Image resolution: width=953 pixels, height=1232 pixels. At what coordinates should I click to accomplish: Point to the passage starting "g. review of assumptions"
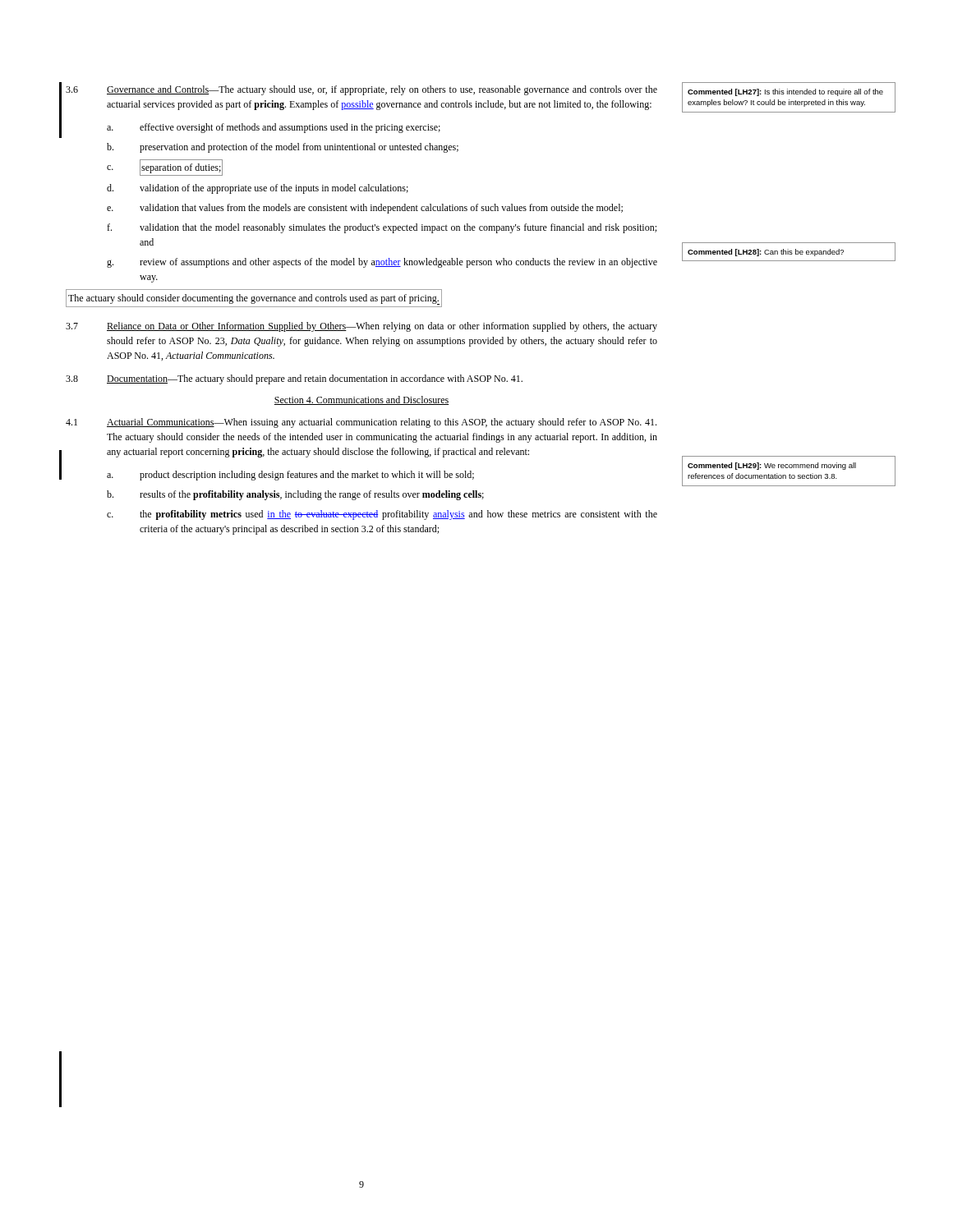pos(382,269)
